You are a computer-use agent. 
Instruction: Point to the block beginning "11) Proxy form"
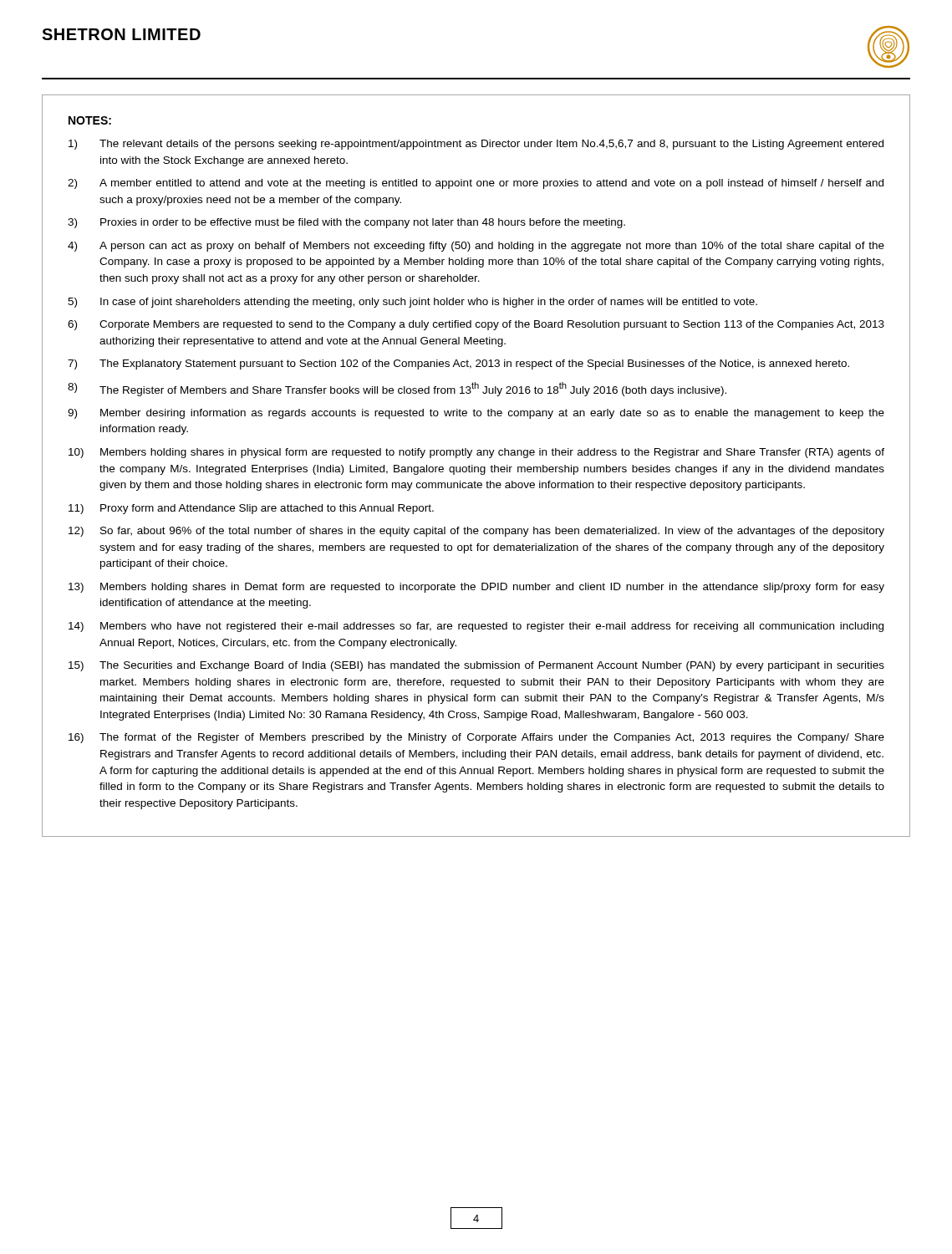pos(251,509)
